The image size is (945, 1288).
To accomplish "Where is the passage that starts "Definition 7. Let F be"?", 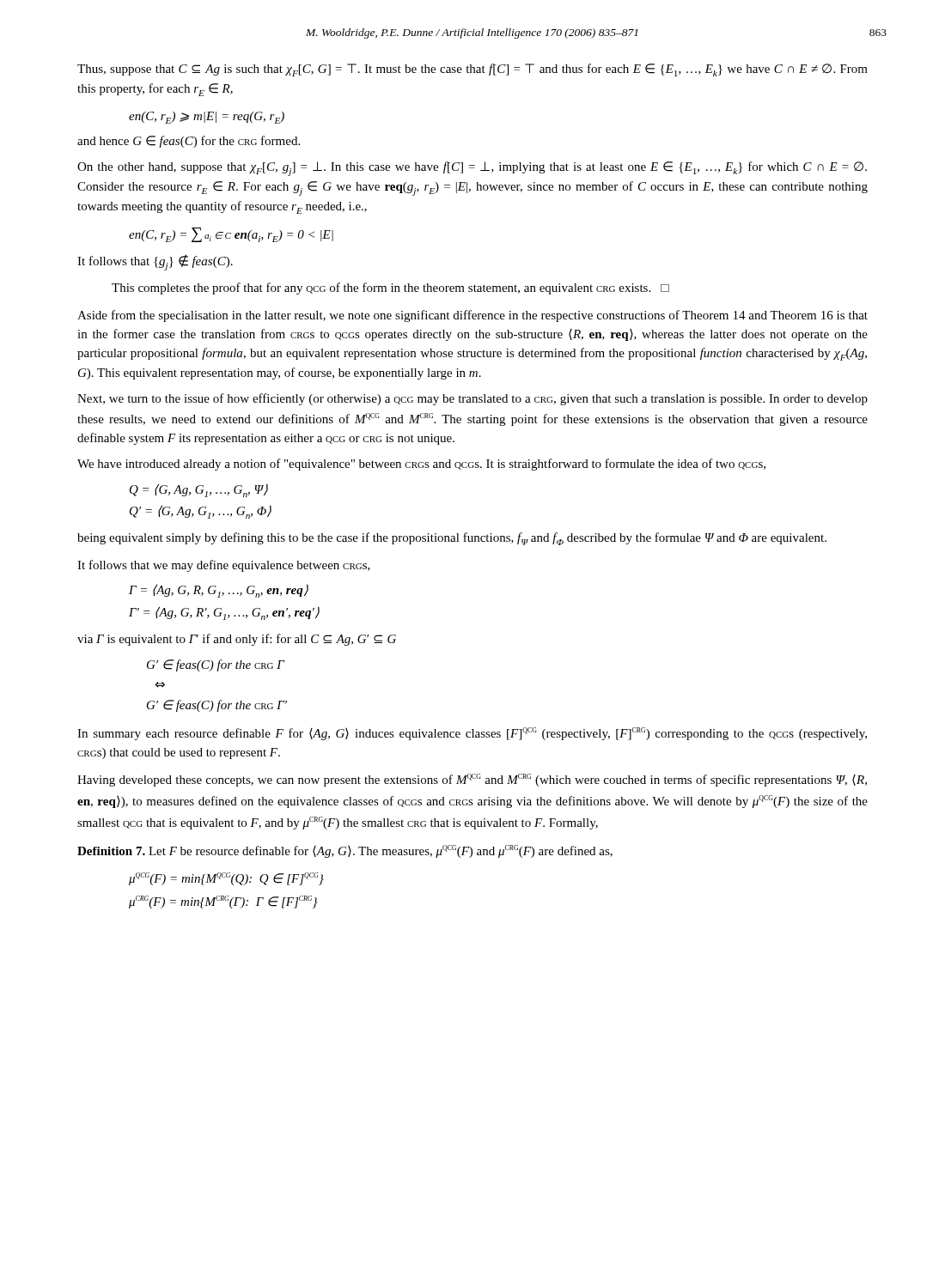I will point(472,850).
